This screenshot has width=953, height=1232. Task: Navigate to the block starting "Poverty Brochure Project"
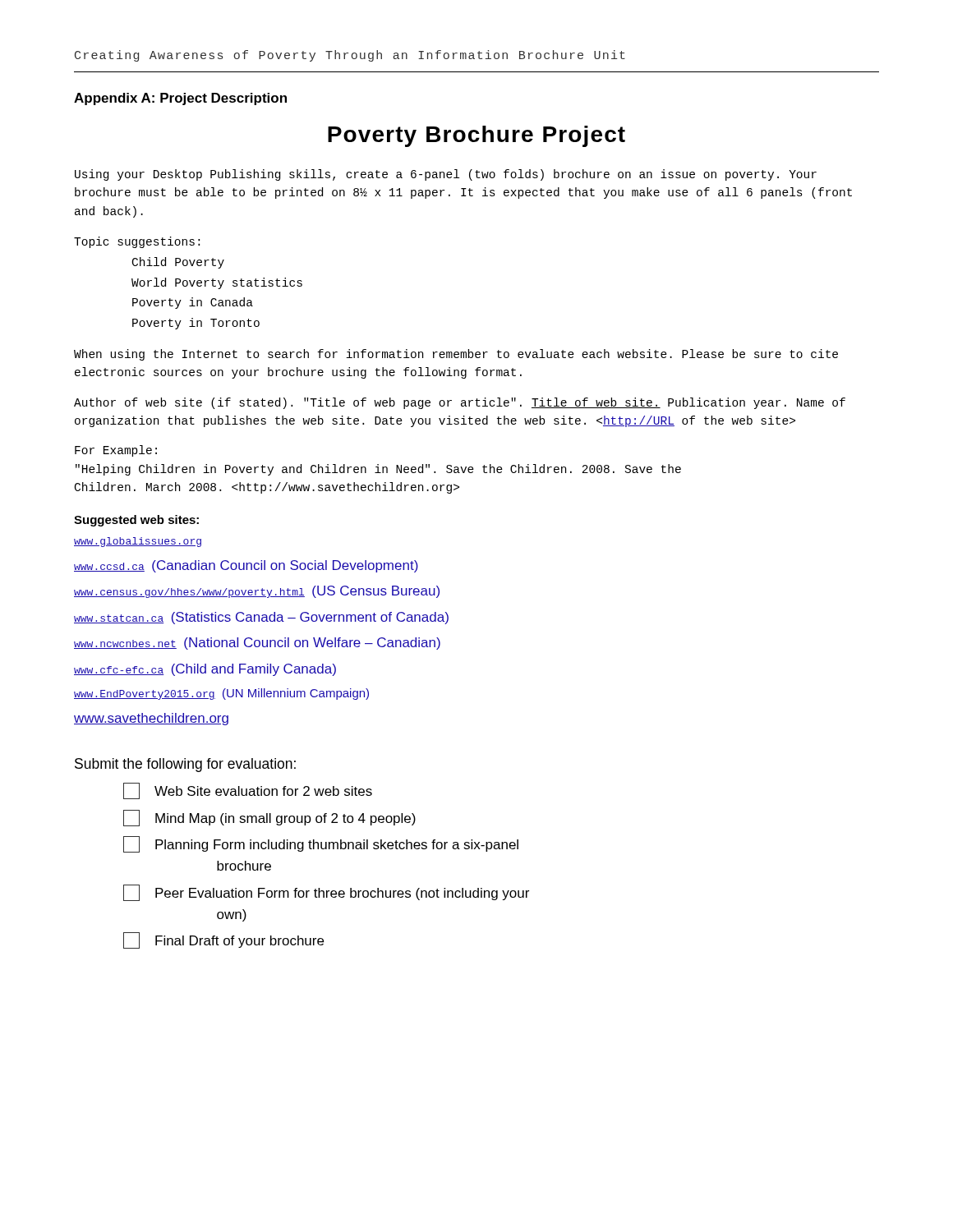click(476, 135)
